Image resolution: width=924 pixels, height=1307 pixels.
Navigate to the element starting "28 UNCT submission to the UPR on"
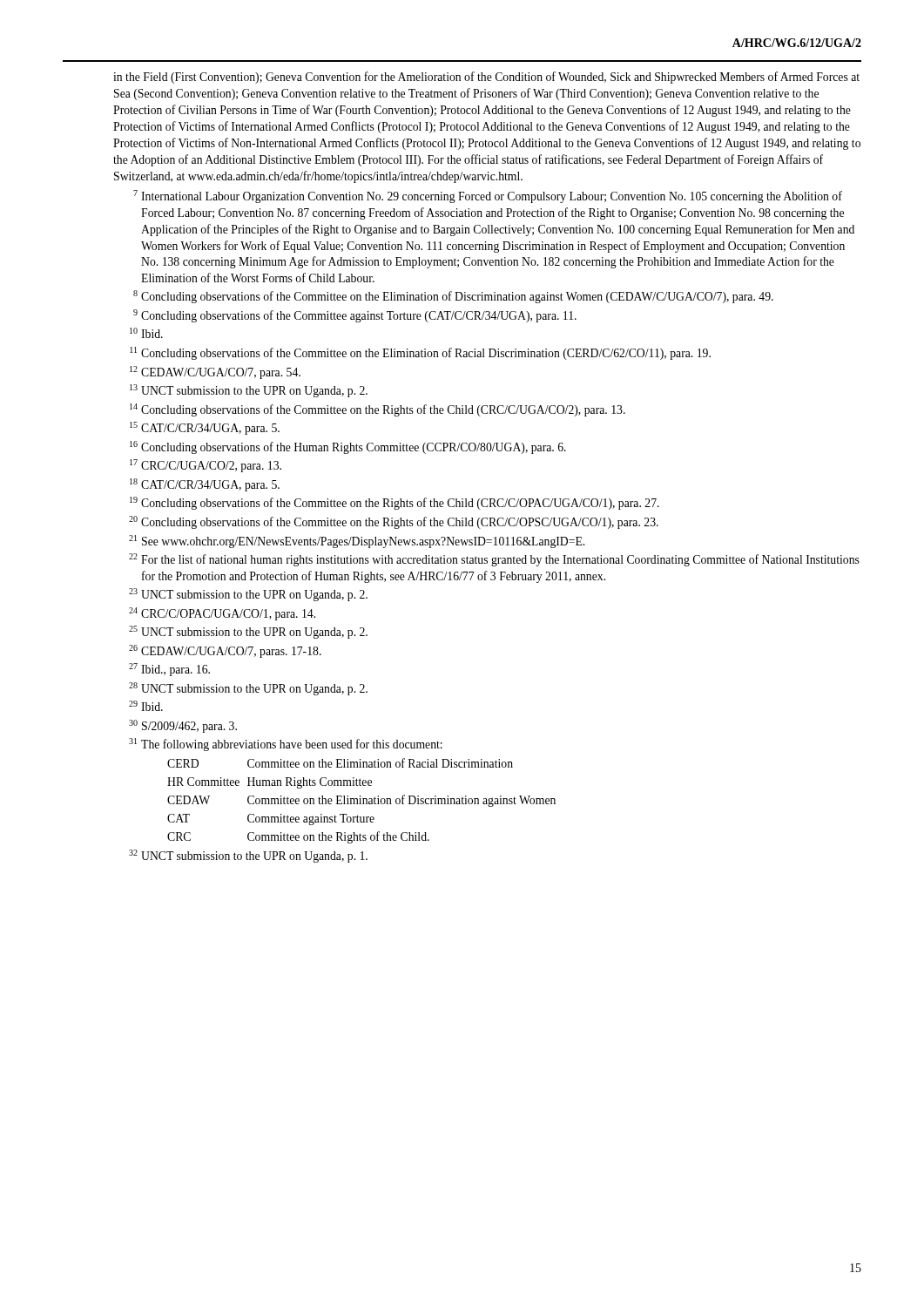(x=248, y=689)
